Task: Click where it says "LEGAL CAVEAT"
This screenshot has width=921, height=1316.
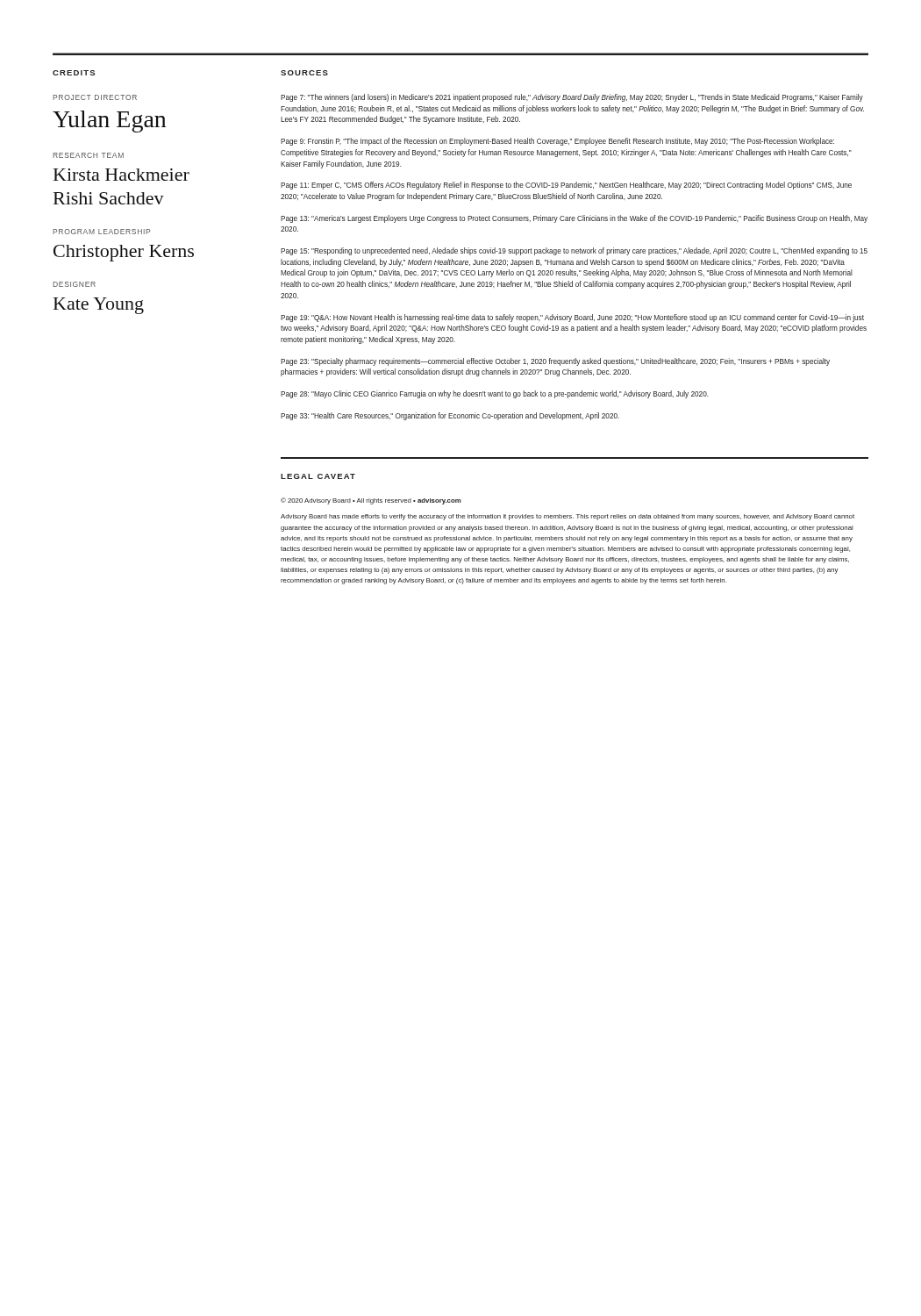Action: pos(318,476)
